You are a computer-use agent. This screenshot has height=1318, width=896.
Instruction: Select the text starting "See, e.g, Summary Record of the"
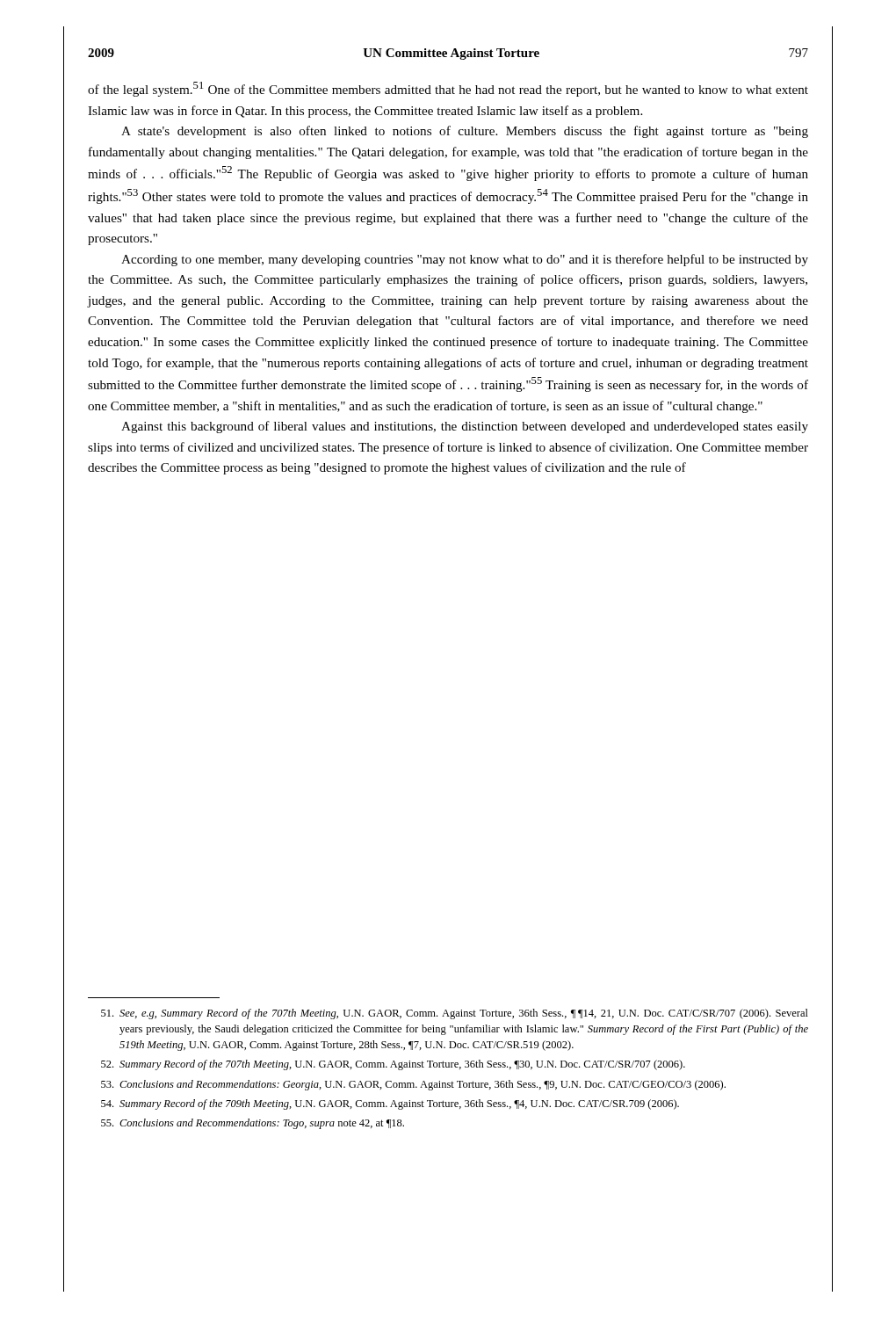coord(448,1029)
